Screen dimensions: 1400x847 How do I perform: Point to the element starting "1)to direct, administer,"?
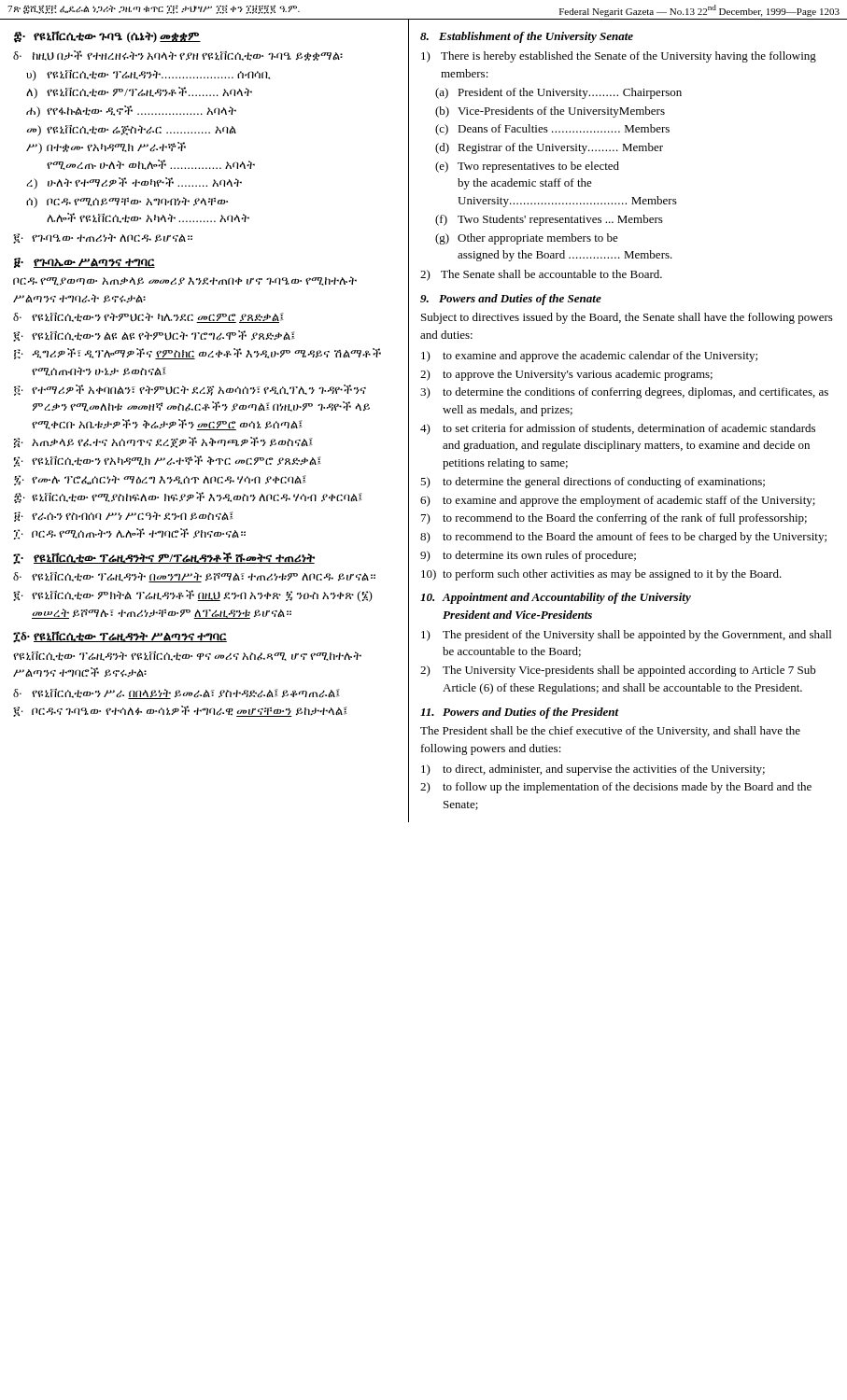[x=628, y=769]
